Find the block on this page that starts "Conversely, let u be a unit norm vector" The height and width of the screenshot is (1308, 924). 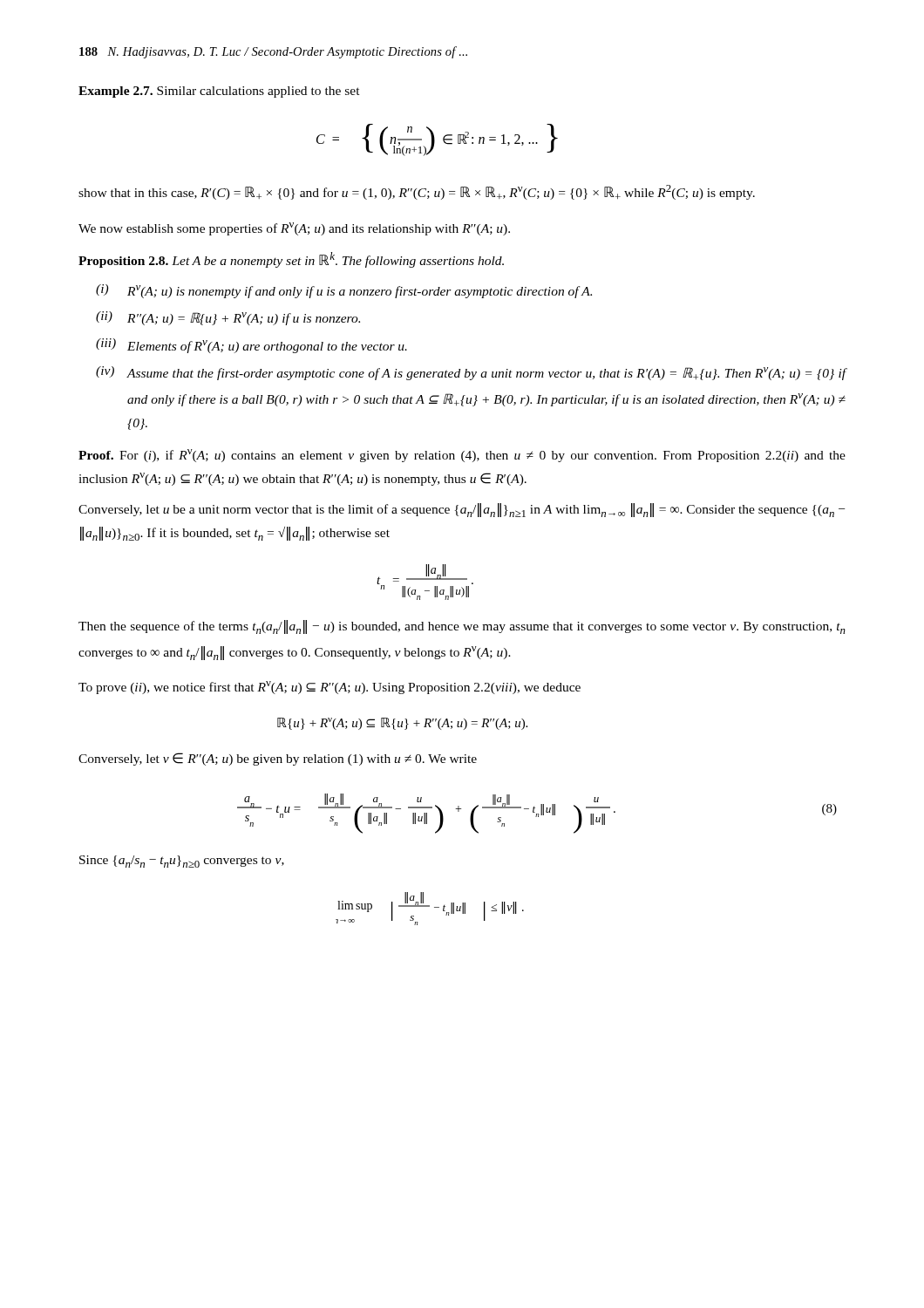click(462, 522)
